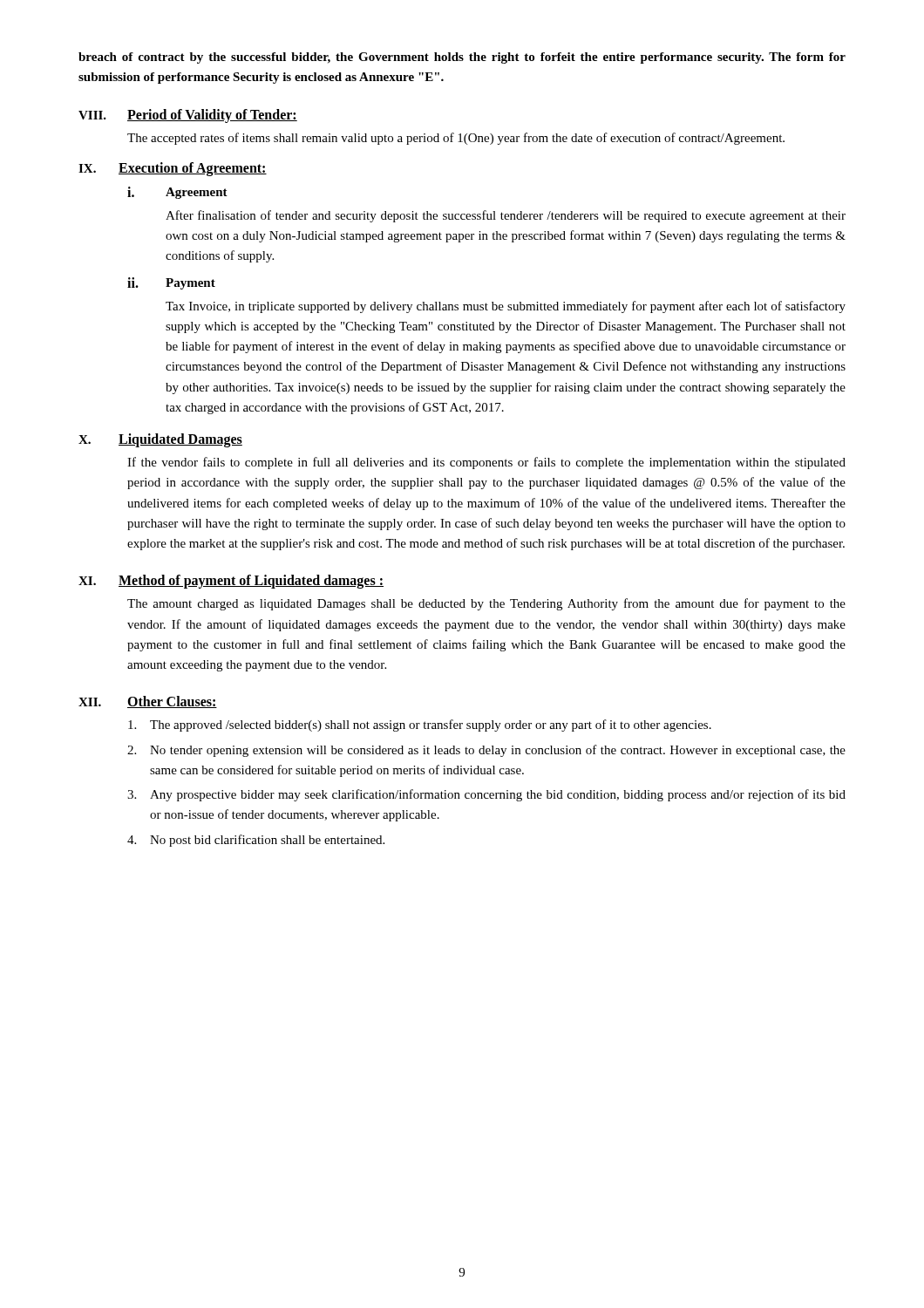924x1308 pixels.
Task: Where does it say "X. Liquidated Damages"?
Action: 160,439
